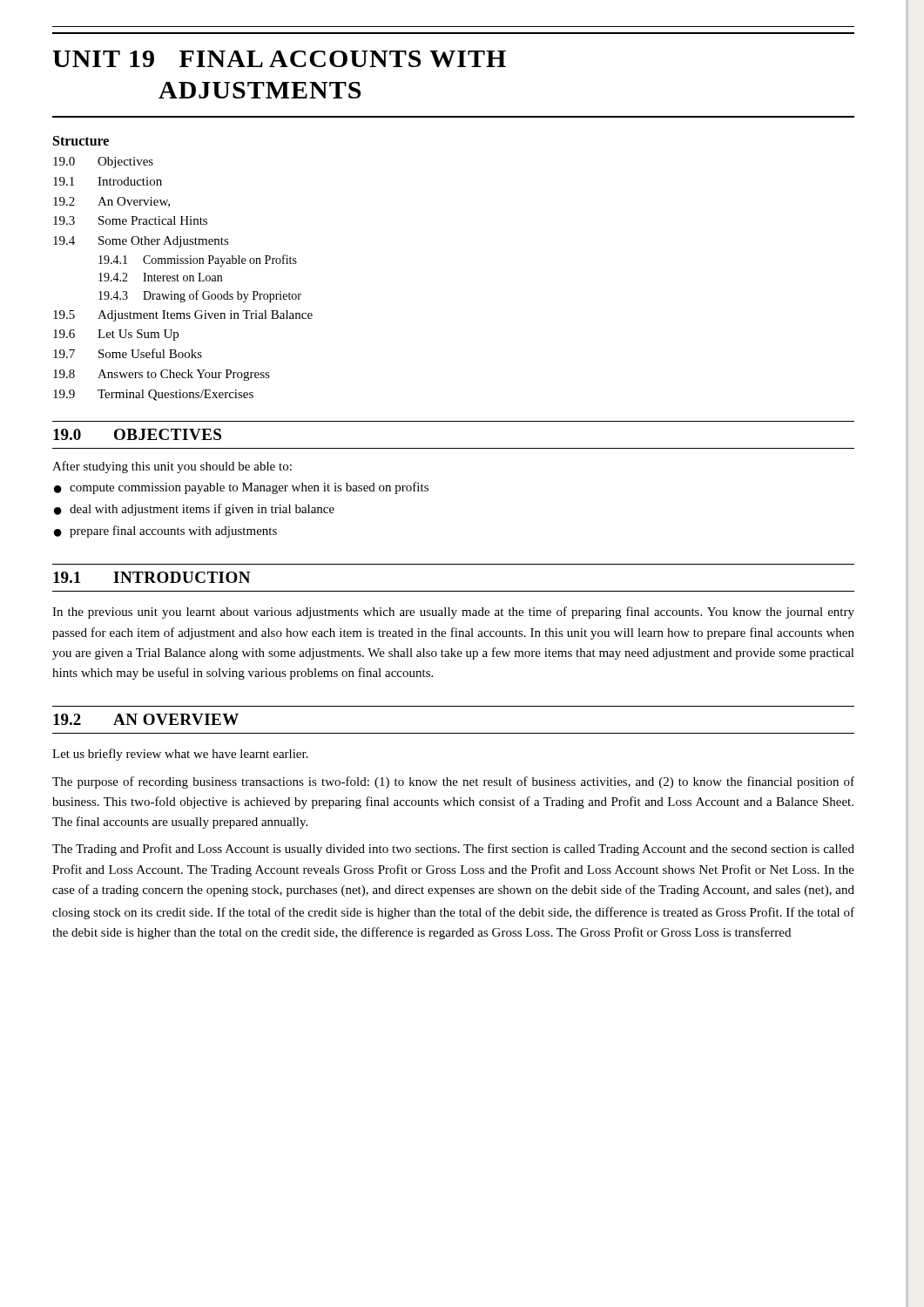
Task: Click on the passage starting "19.4.3Drawing of Goods by Proprietor"
Action: tap(199, 296)
